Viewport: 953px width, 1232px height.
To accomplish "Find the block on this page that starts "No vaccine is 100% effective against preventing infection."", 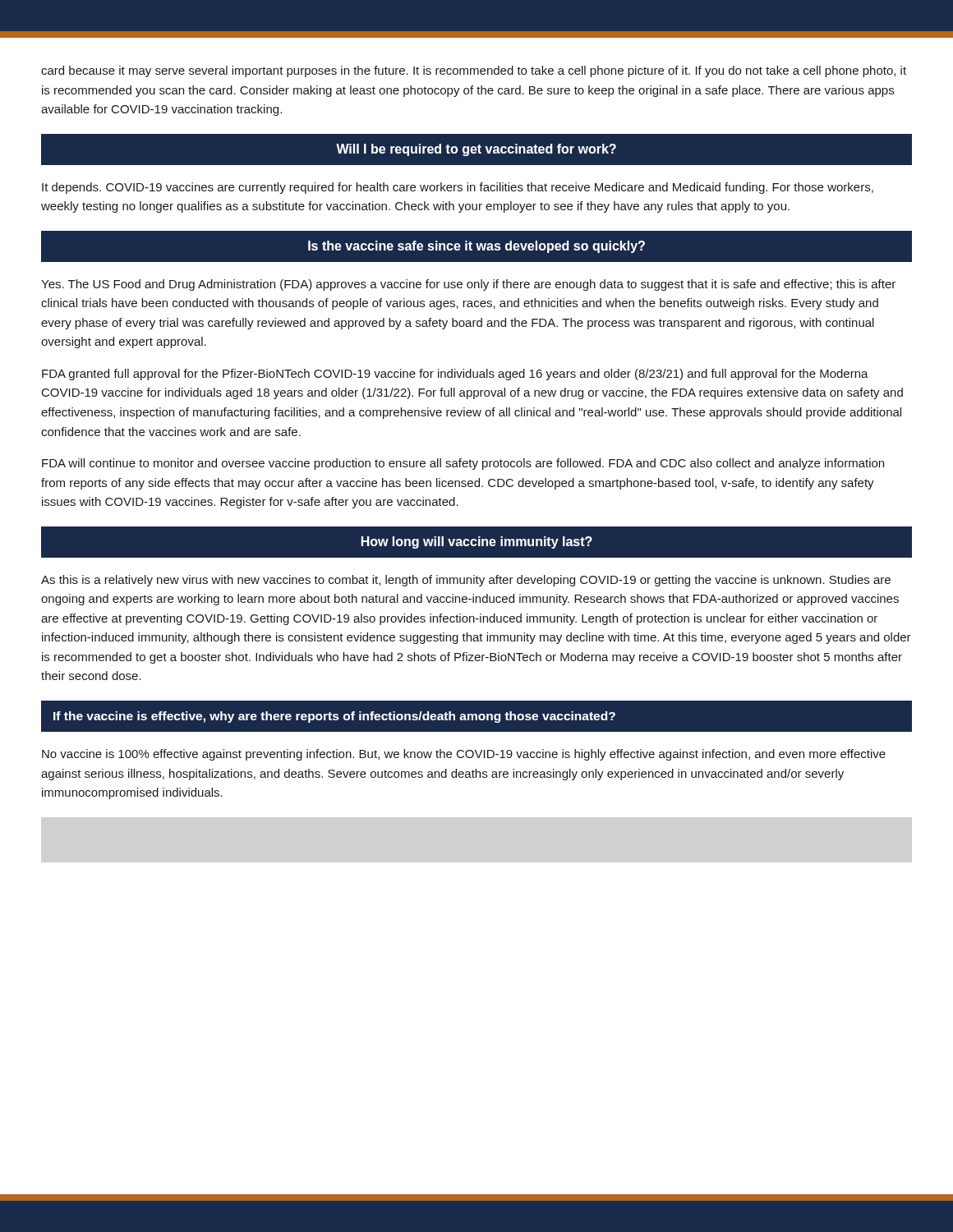I will tap(476, 773).
